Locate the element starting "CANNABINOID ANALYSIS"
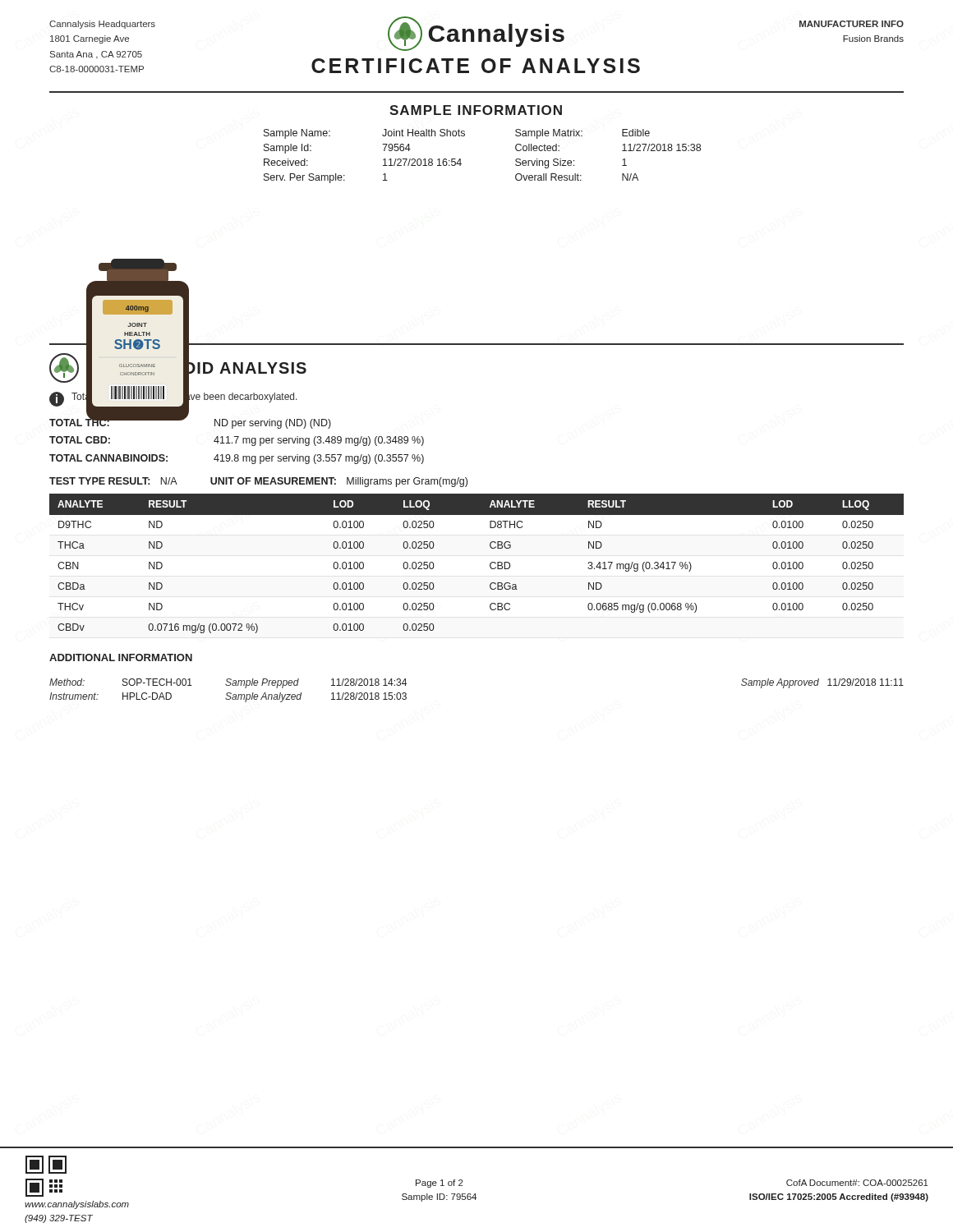Image resolution: width=953 pixels, height=1232 pixels. tap(178, 368)
